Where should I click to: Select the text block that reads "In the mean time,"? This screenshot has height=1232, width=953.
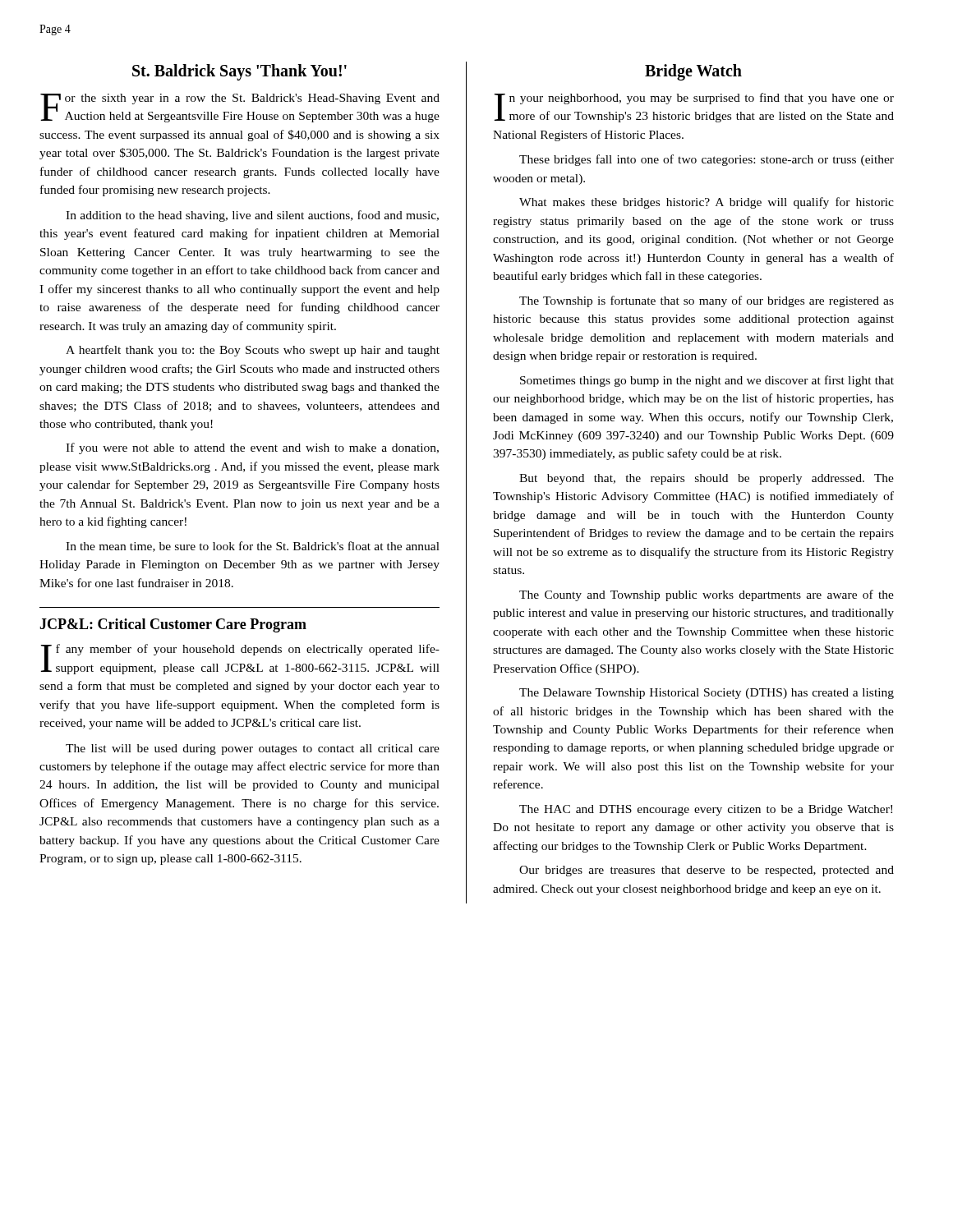tap(239, 564)
